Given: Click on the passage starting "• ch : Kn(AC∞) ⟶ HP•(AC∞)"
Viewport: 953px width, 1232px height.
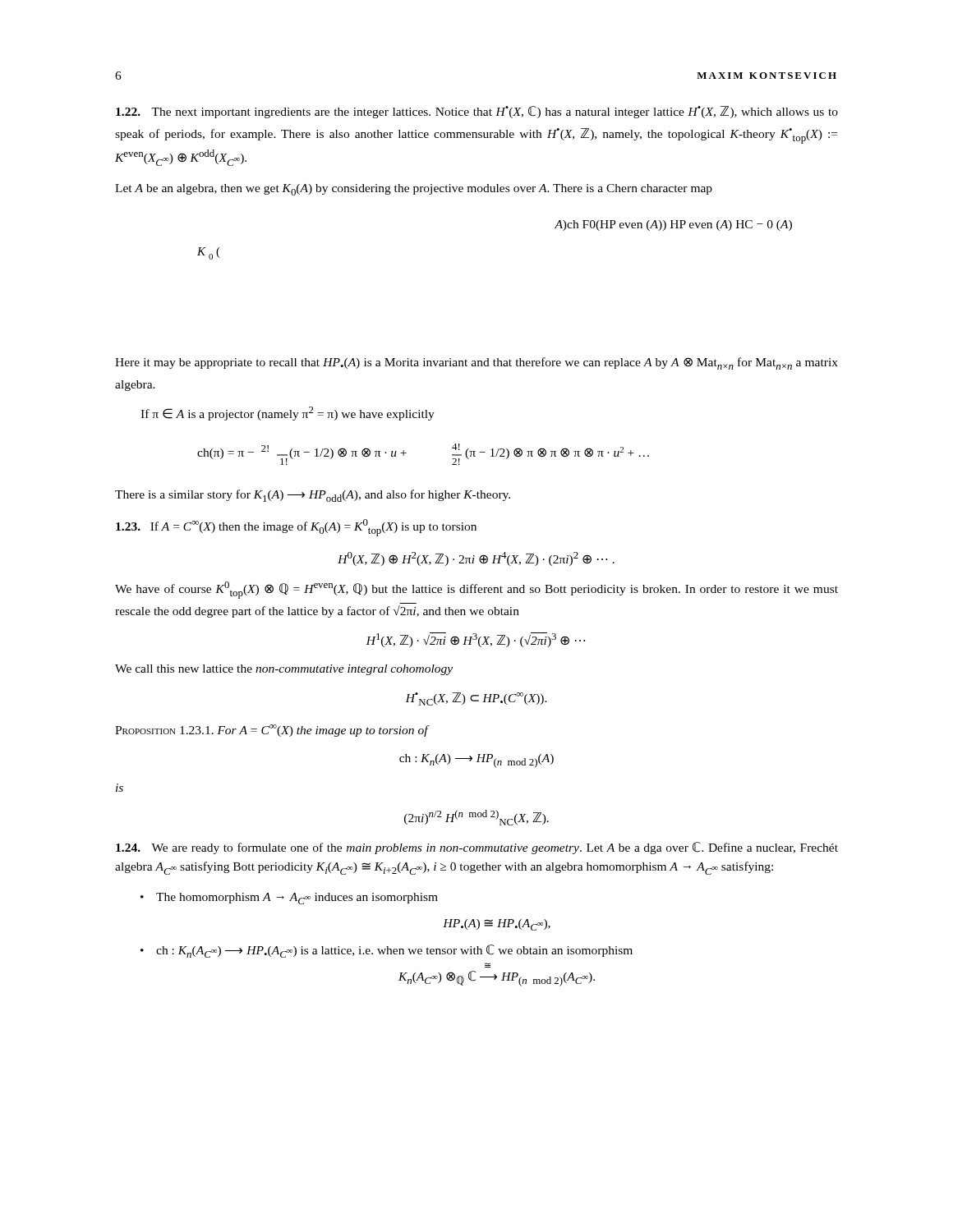Looking at the screenshot, I should coord(489,964).
